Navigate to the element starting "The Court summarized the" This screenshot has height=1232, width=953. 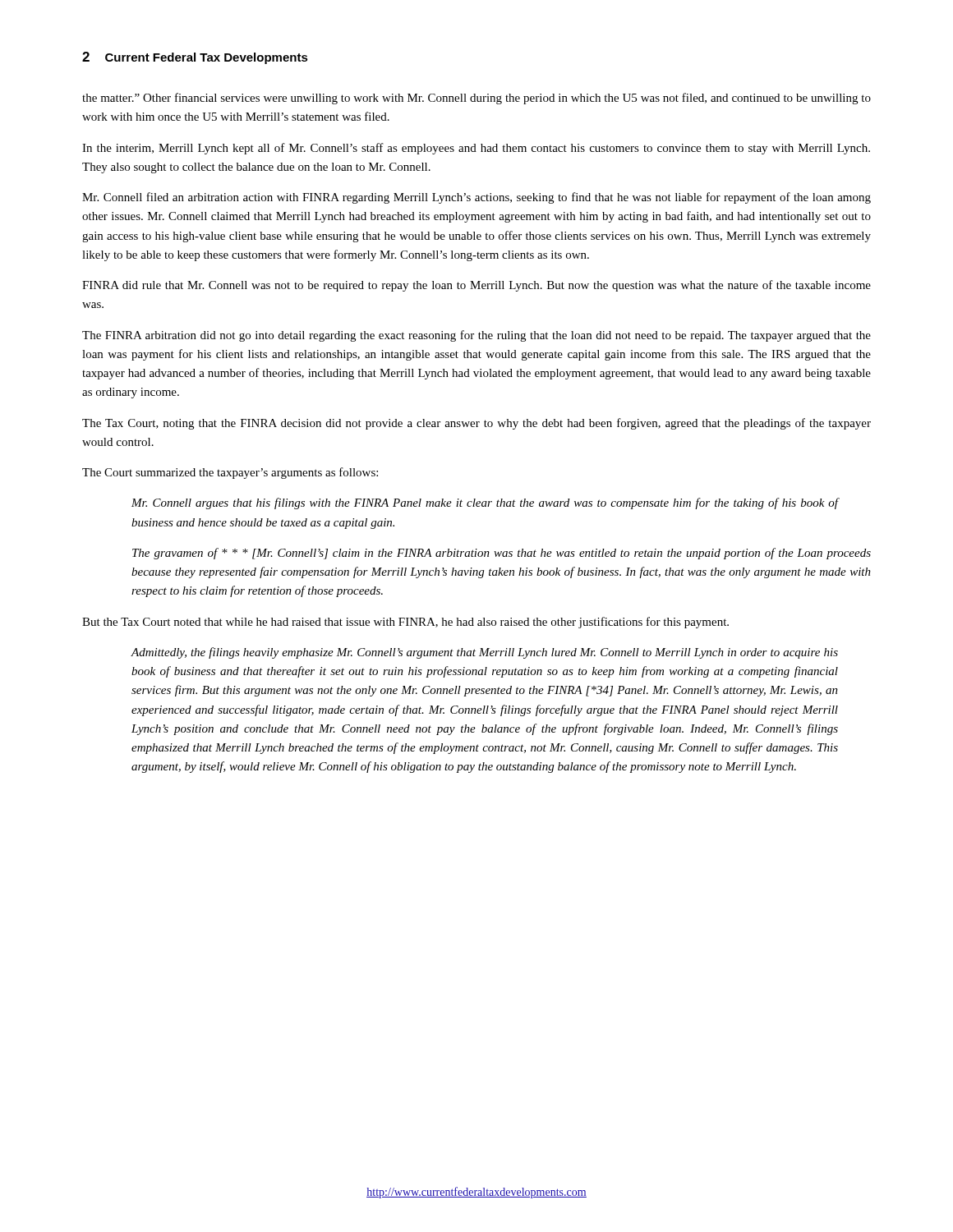tap(231, 472)
